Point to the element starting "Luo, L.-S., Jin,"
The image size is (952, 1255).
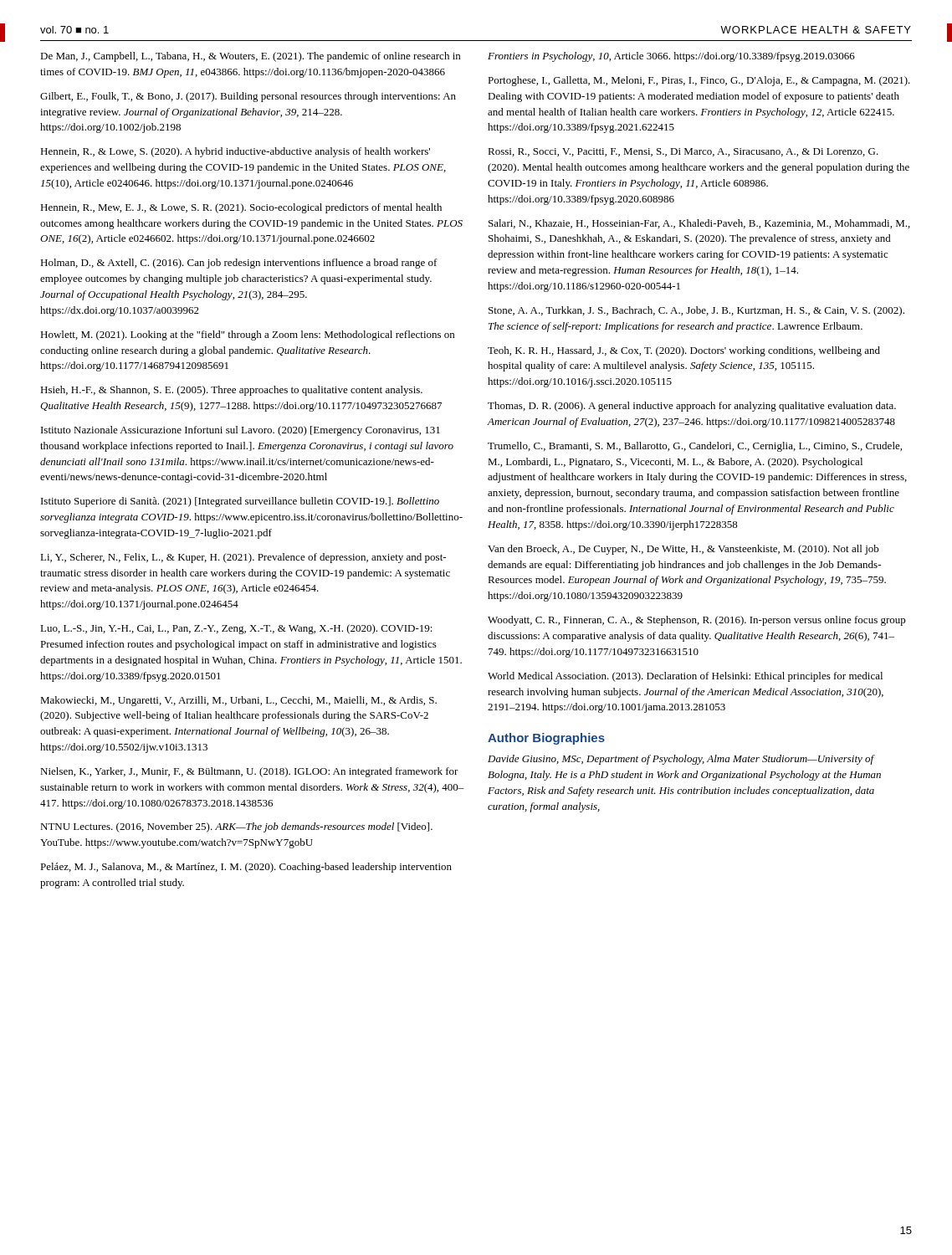click(251, 652)
